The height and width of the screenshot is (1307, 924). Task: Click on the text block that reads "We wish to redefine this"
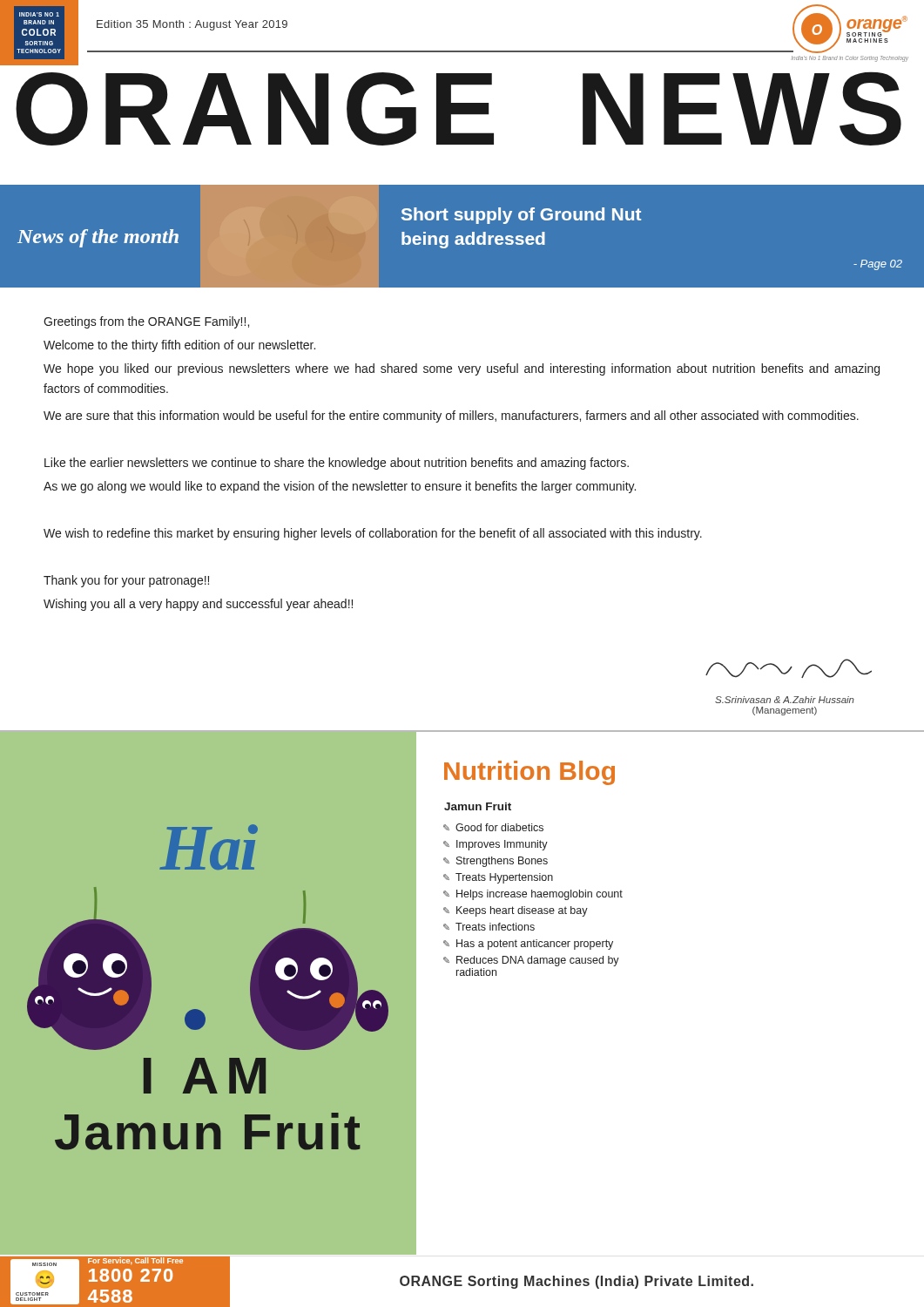373,533
